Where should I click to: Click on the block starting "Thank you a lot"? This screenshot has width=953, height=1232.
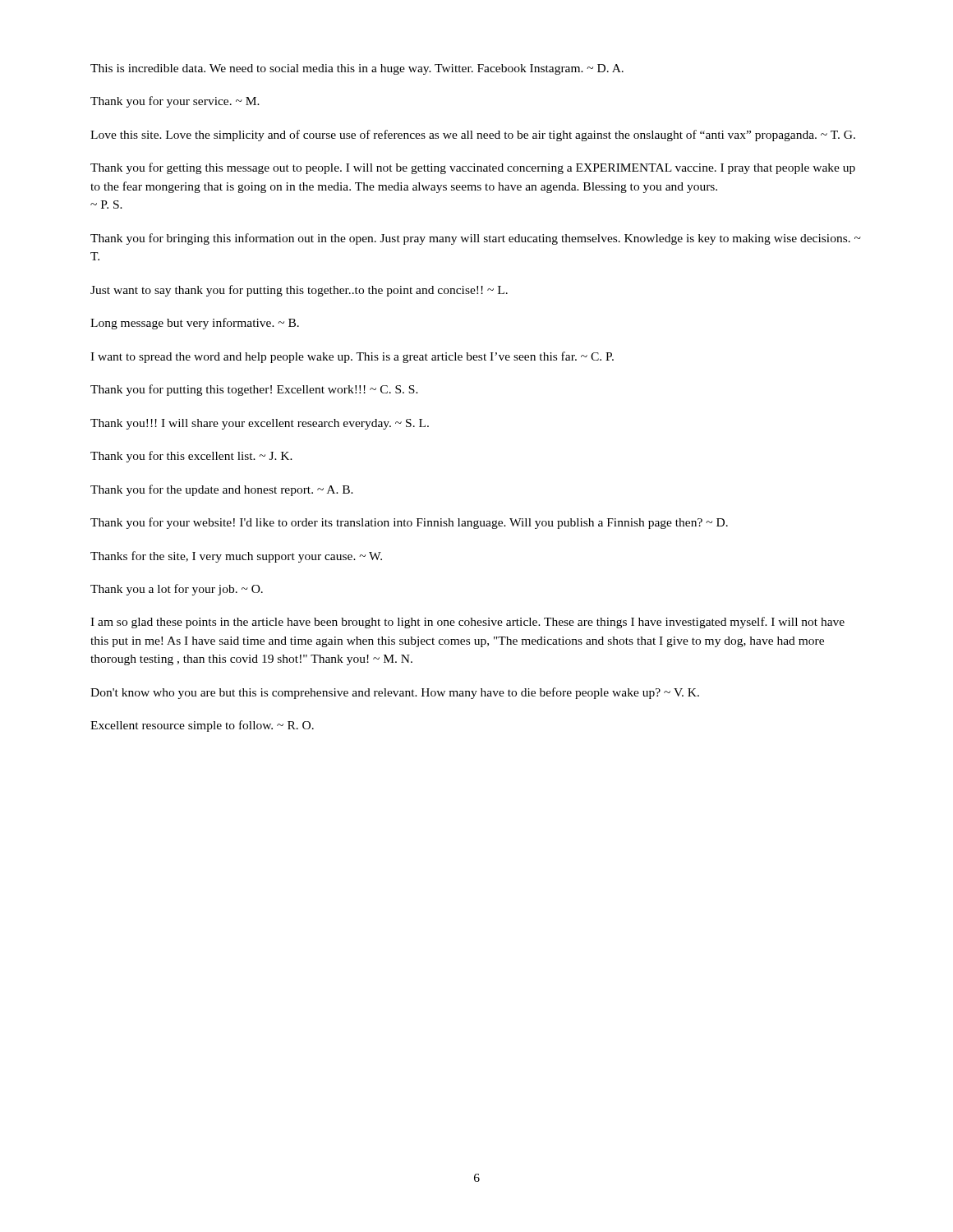177,588
